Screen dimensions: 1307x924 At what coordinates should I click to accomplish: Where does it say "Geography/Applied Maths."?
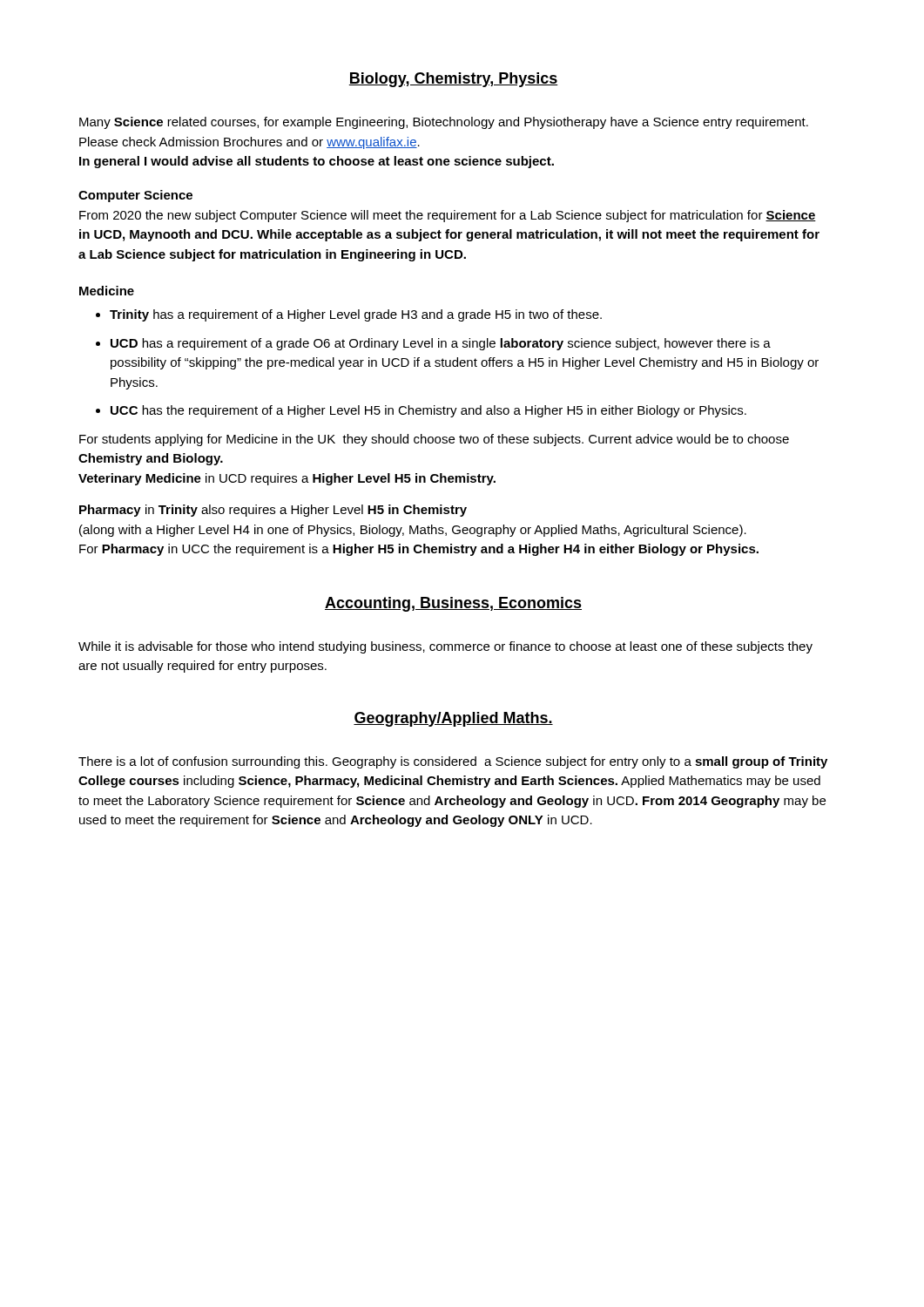pos(453,718)
